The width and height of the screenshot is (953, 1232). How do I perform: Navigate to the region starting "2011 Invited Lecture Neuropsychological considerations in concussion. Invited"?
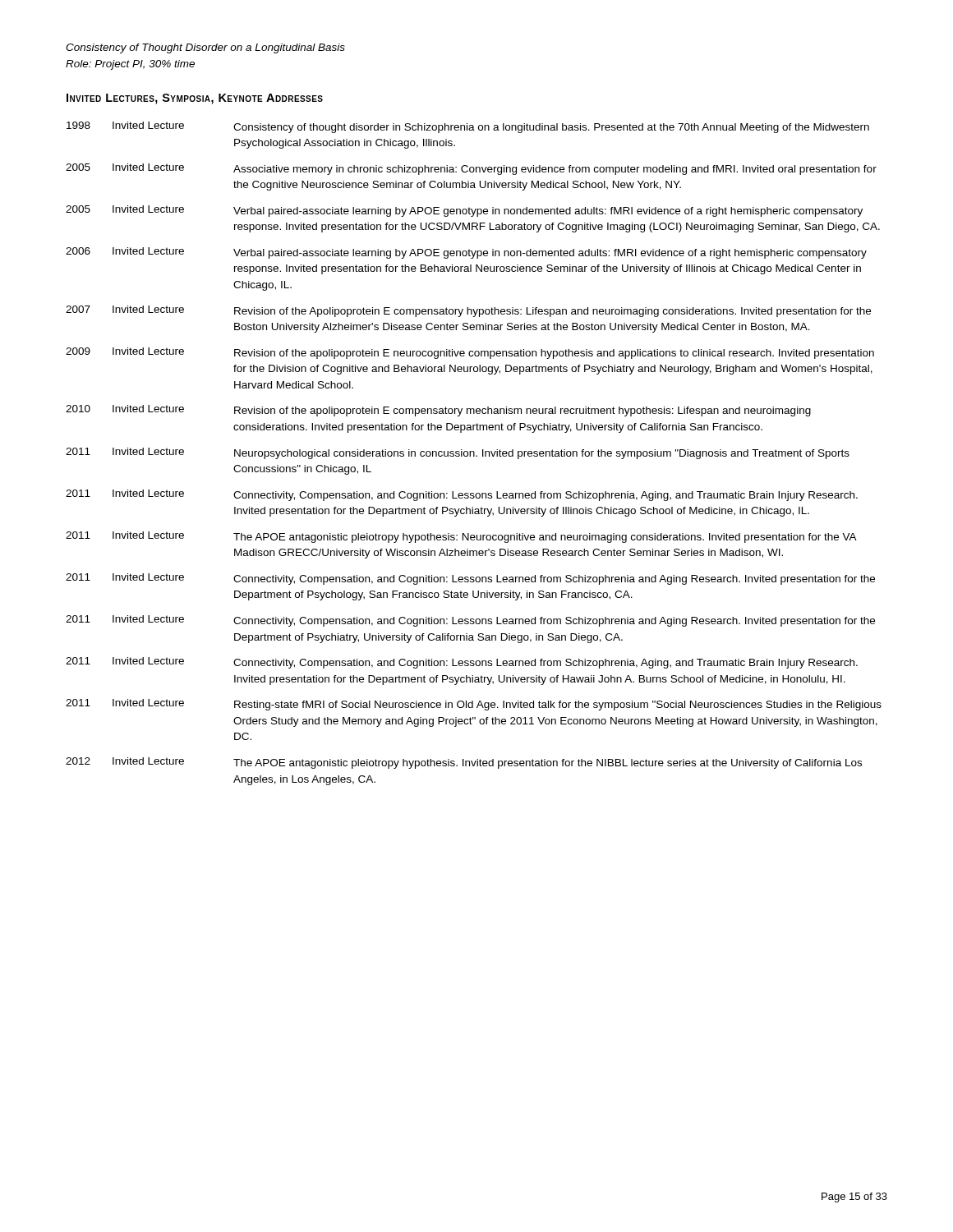coord(476,461)
